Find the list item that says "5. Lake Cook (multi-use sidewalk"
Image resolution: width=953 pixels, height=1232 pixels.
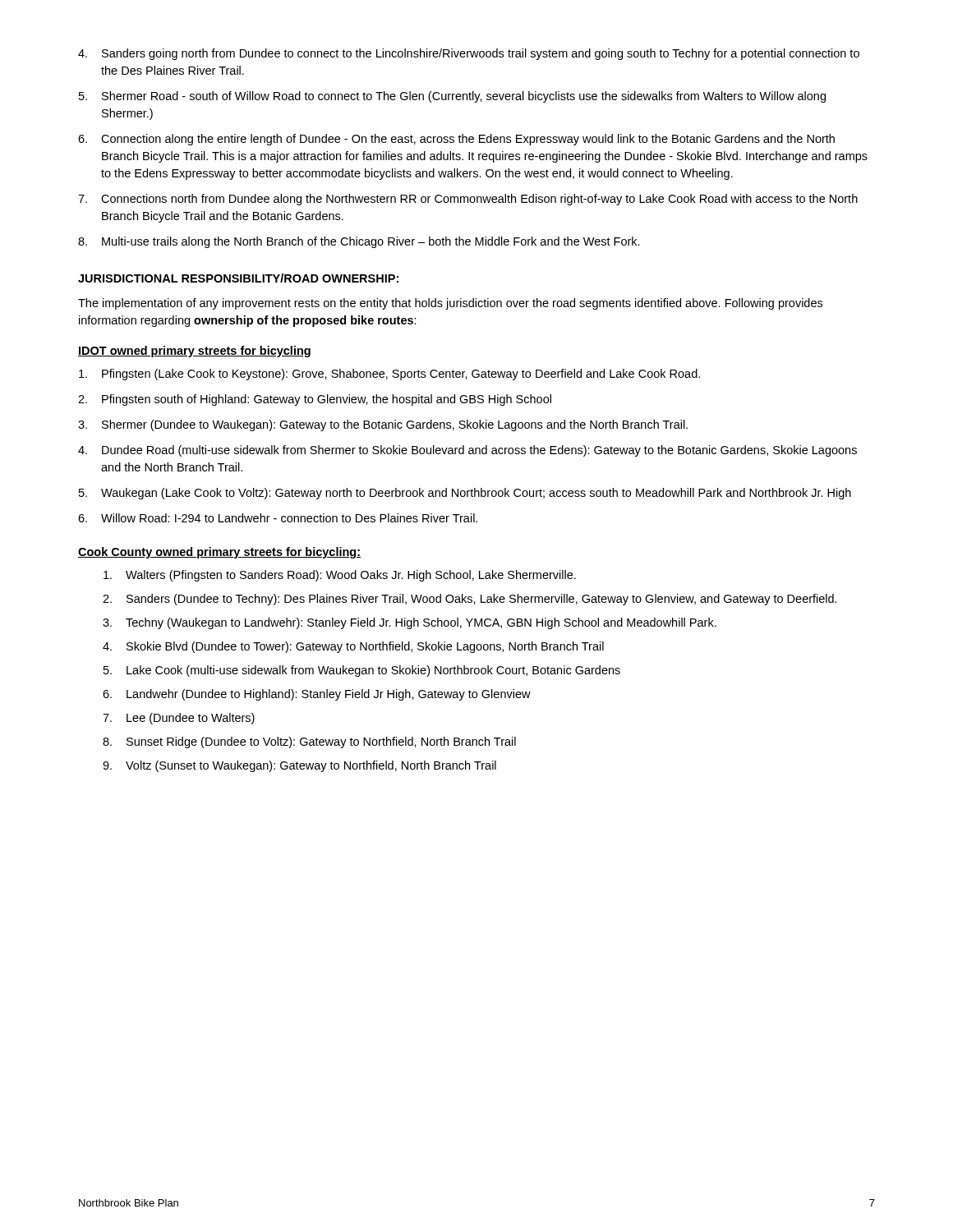click(489, 671)
